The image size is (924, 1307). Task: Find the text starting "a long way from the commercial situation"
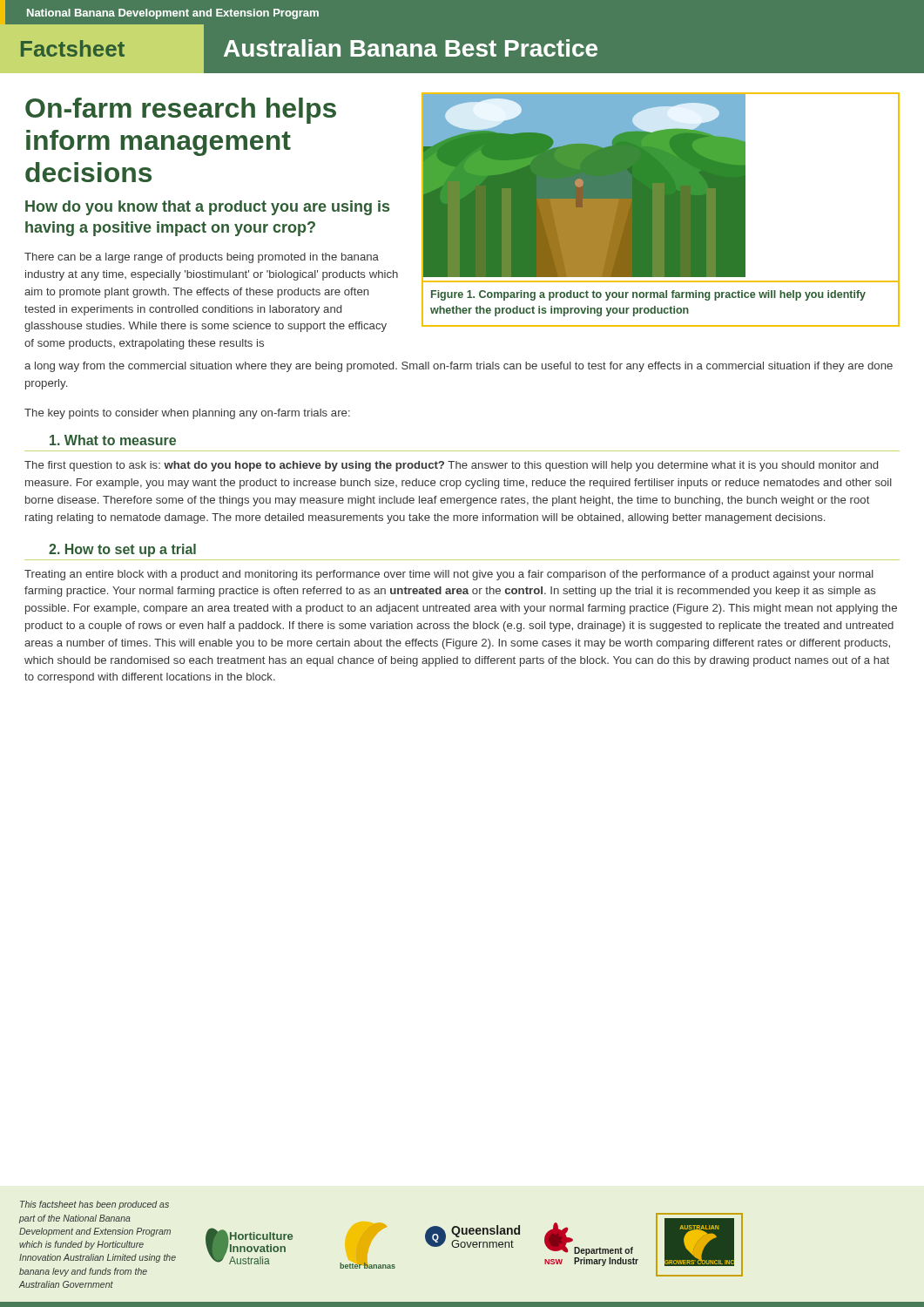pyautogui.click(x=459, y=374)
